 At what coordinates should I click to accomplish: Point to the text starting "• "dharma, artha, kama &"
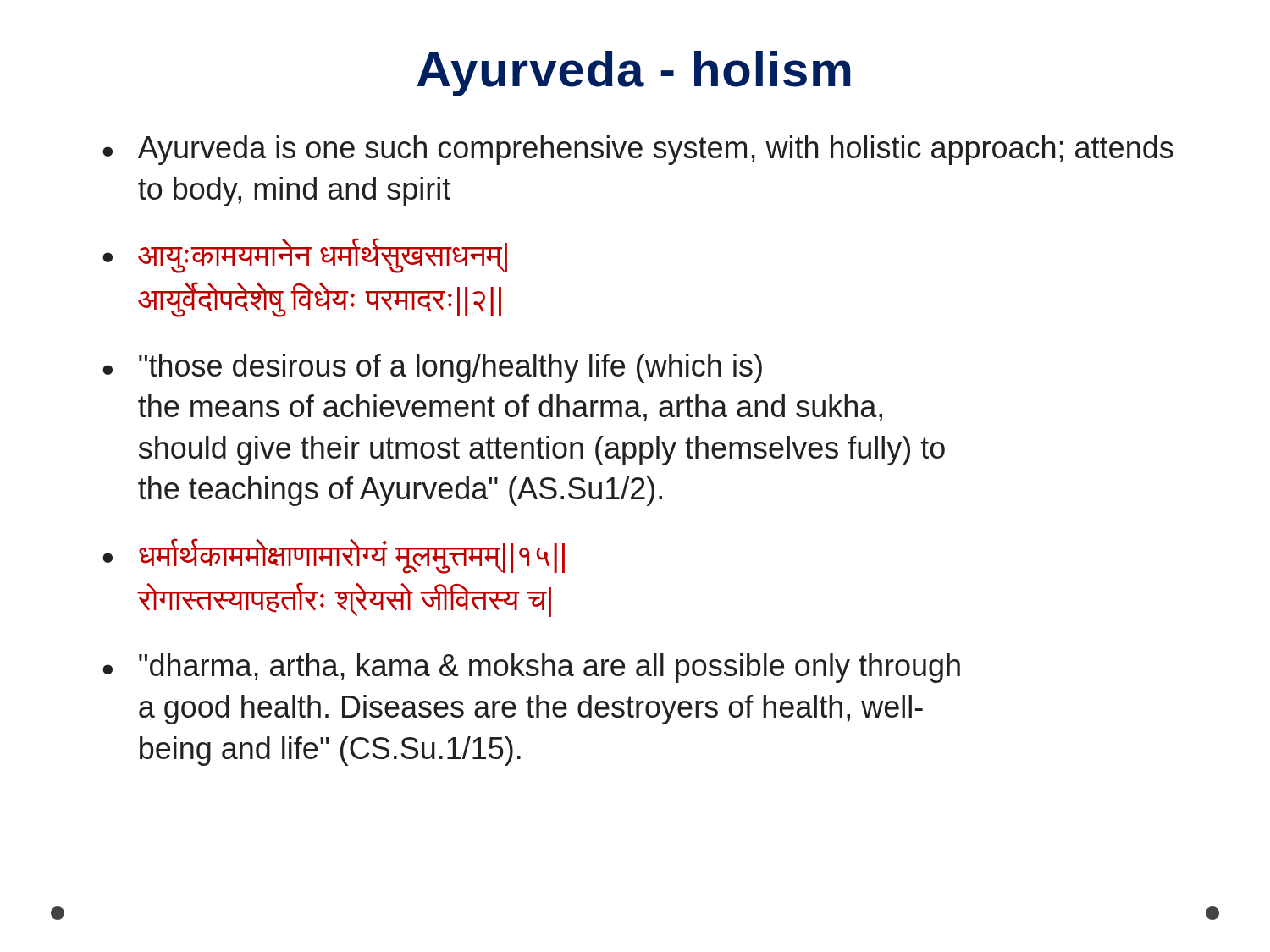coord(532,708)
